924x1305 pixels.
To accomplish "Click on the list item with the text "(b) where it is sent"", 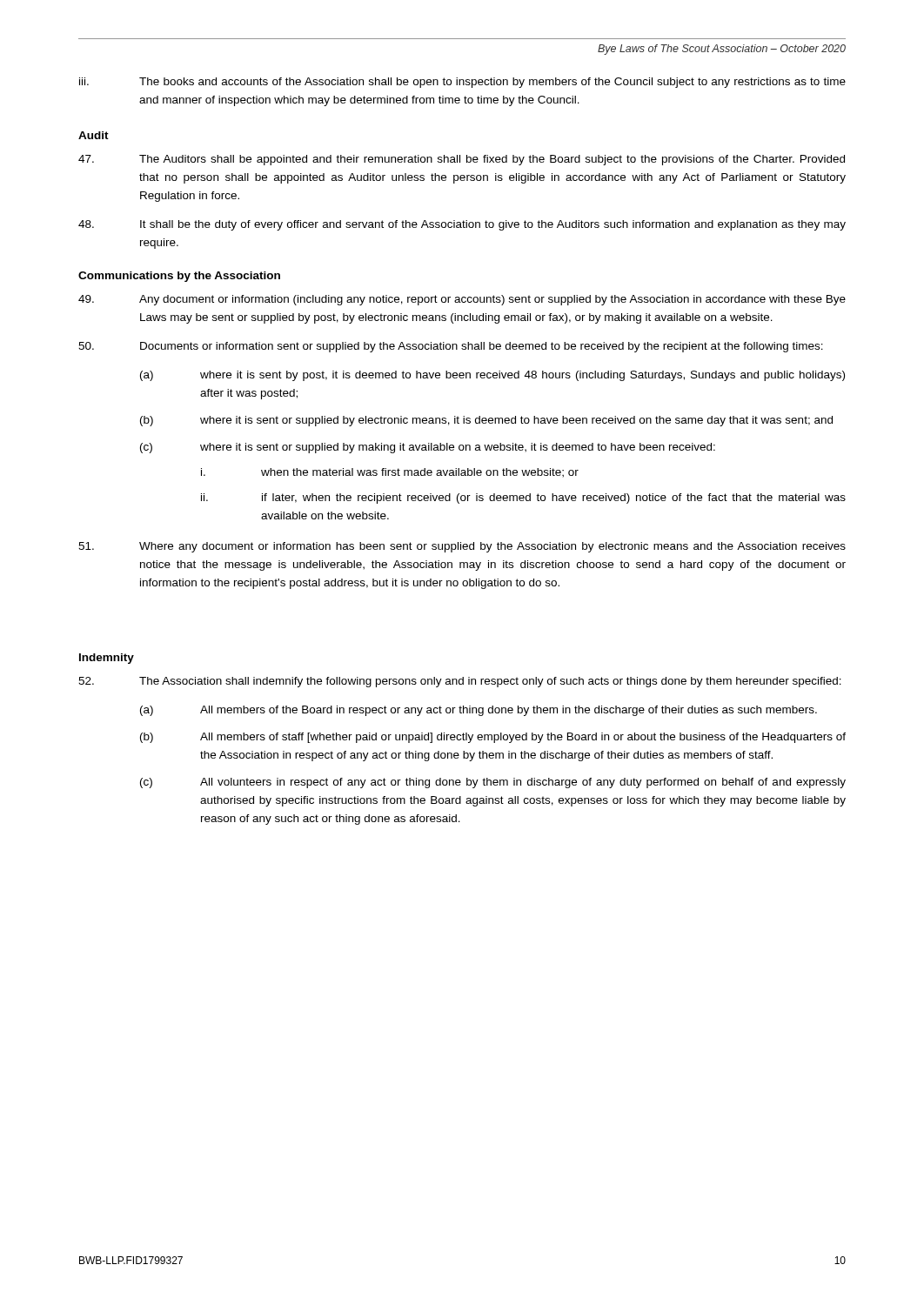I will pos(492,421).
